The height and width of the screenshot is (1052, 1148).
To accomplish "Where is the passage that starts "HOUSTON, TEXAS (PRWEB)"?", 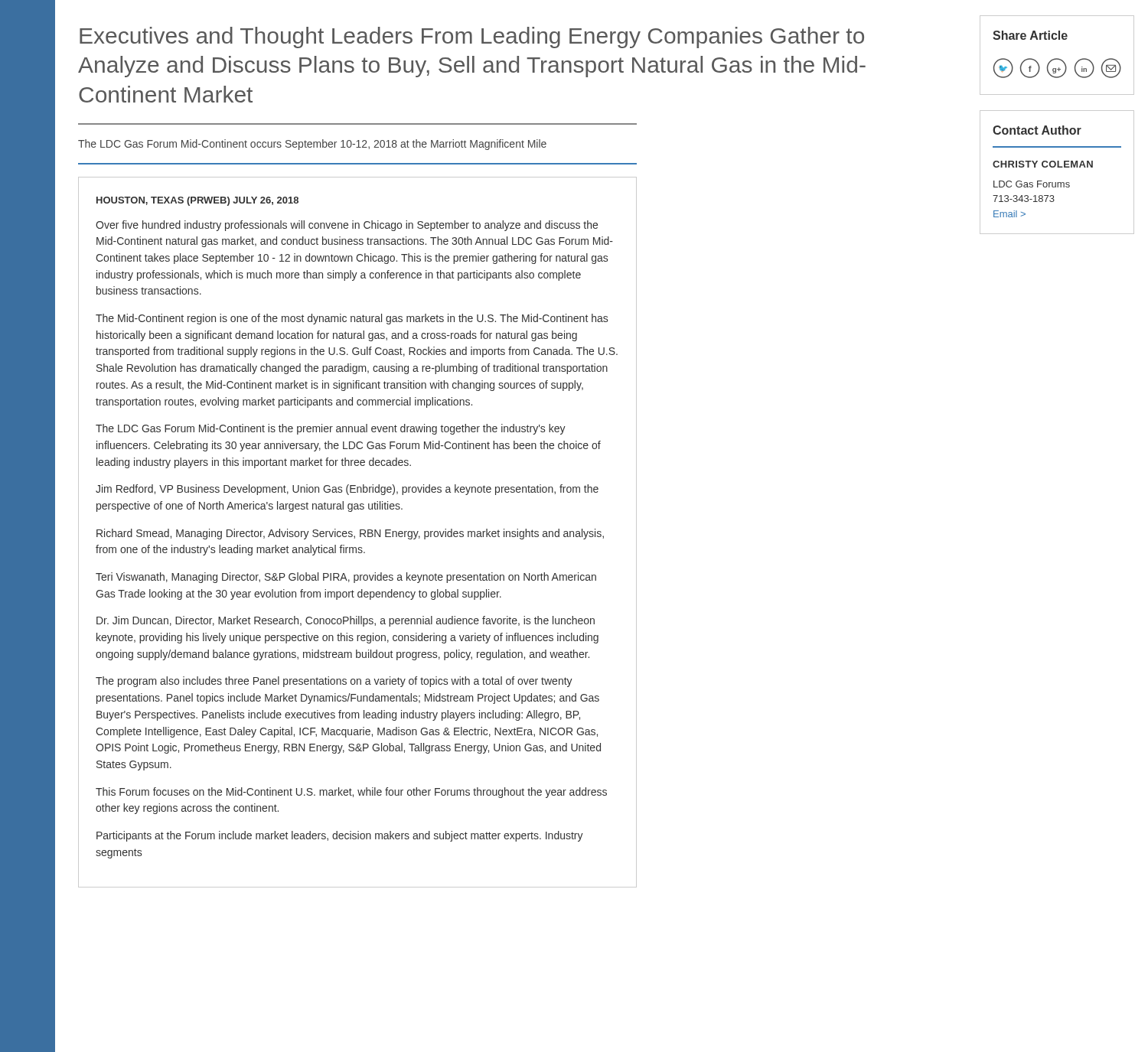I will [357, 532].
